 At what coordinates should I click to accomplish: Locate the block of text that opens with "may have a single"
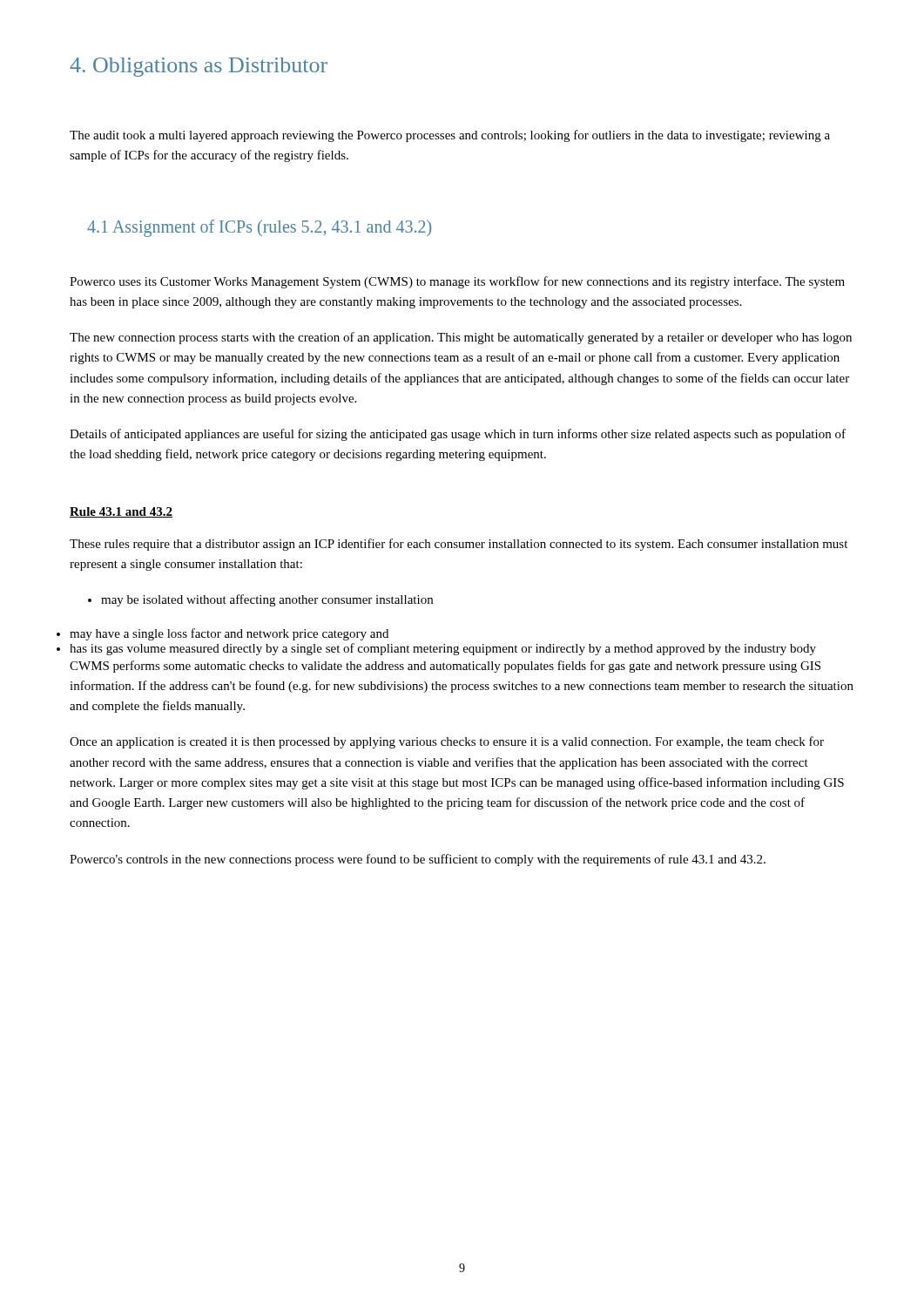click(x=229, y=634)
